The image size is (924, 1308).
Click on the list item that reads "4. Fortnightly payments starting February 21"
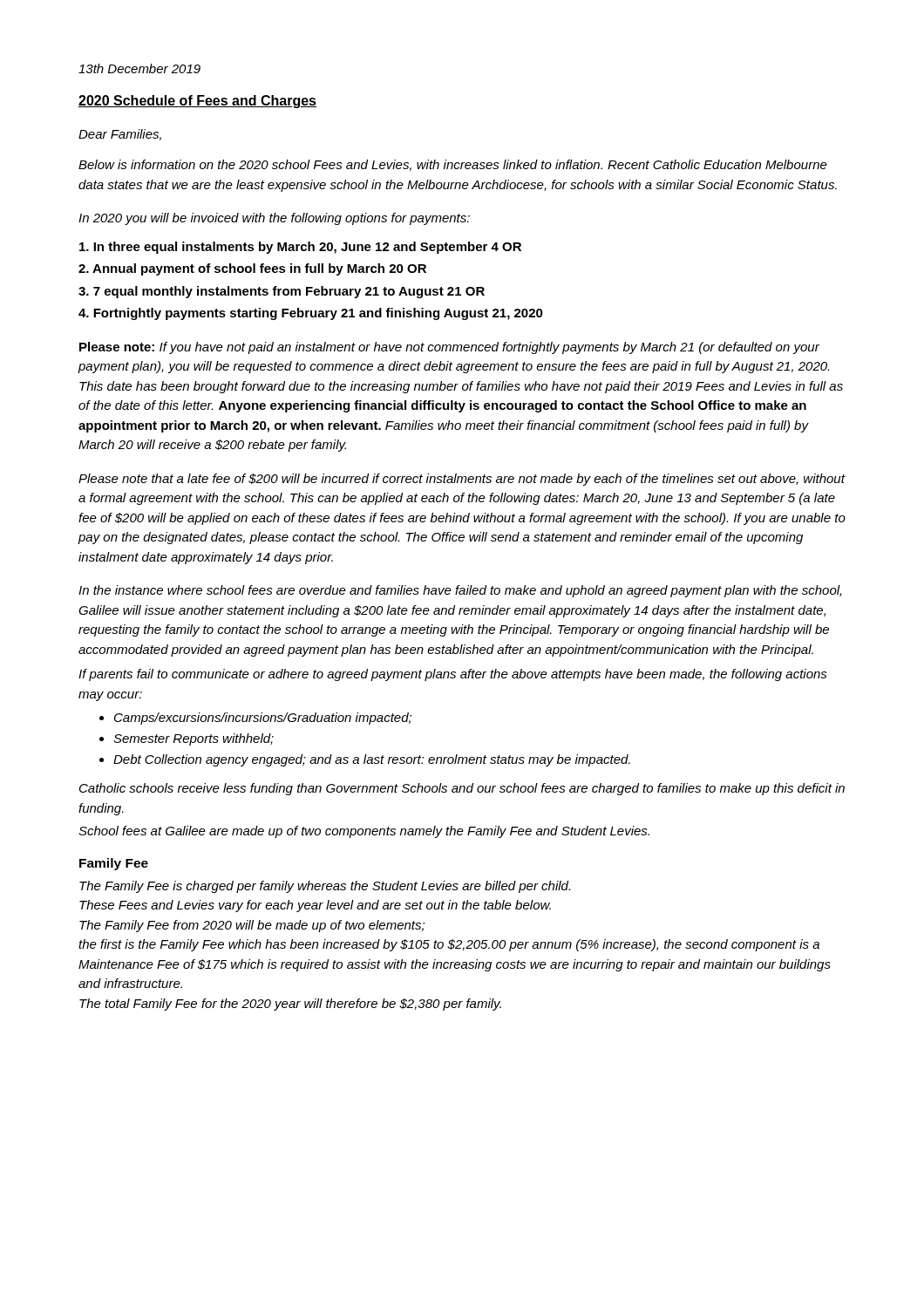coord(311,313)
